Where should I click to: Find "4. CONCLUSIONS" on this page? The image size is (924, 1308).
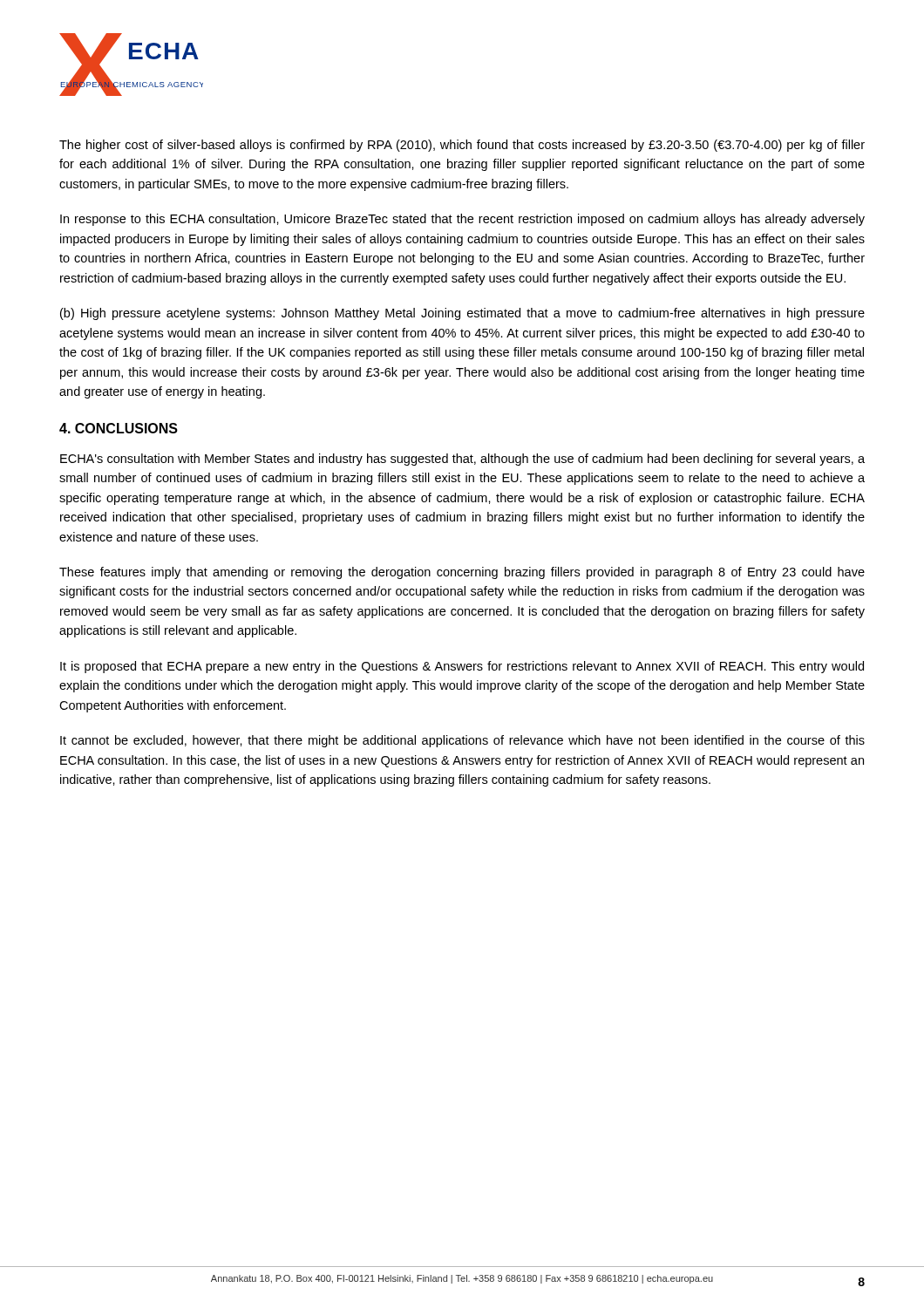click(119, 428)
